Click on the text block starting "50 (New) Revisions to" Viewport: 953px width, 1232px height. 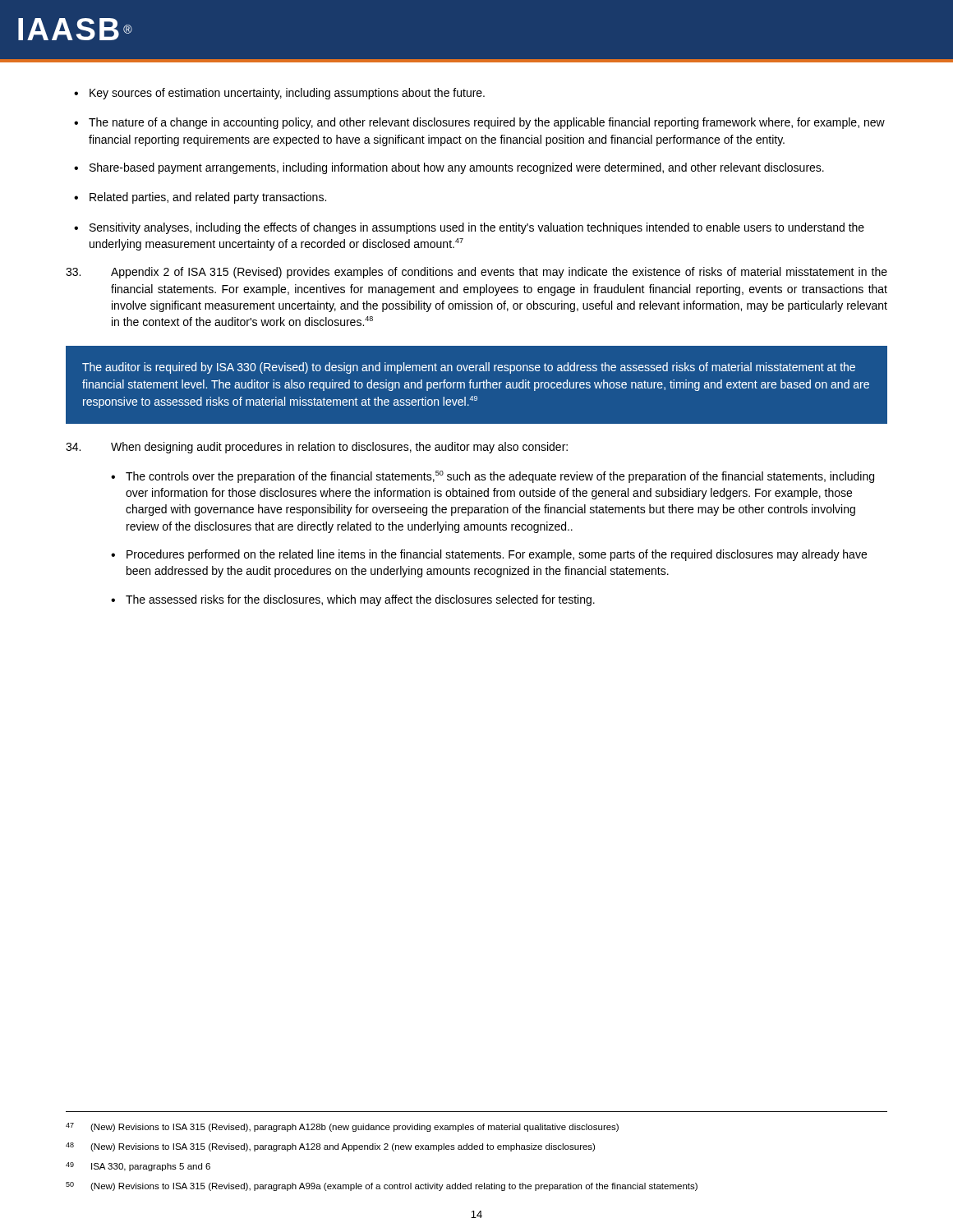476,1187
